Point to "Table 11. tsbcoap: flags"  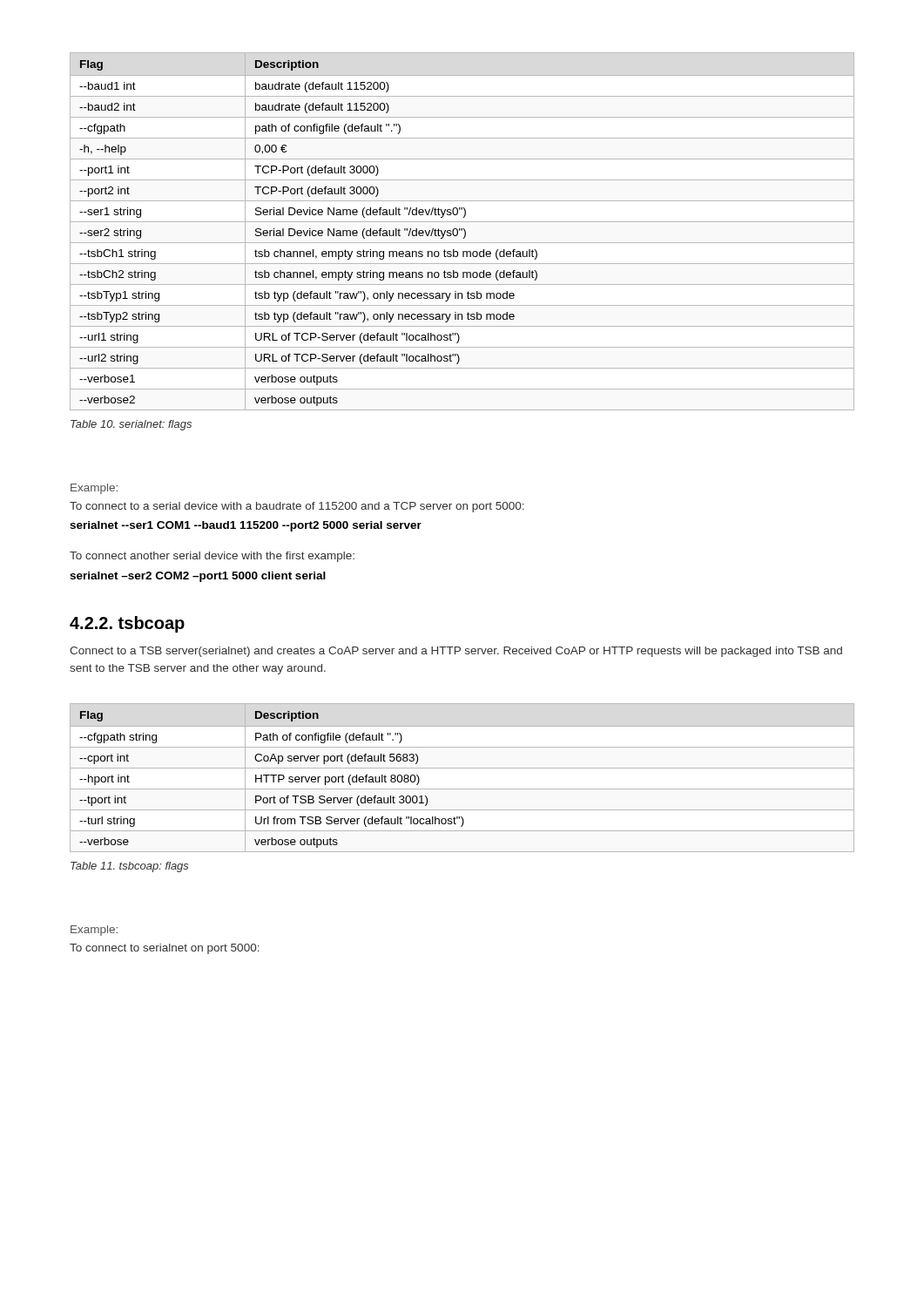point(129,866)
